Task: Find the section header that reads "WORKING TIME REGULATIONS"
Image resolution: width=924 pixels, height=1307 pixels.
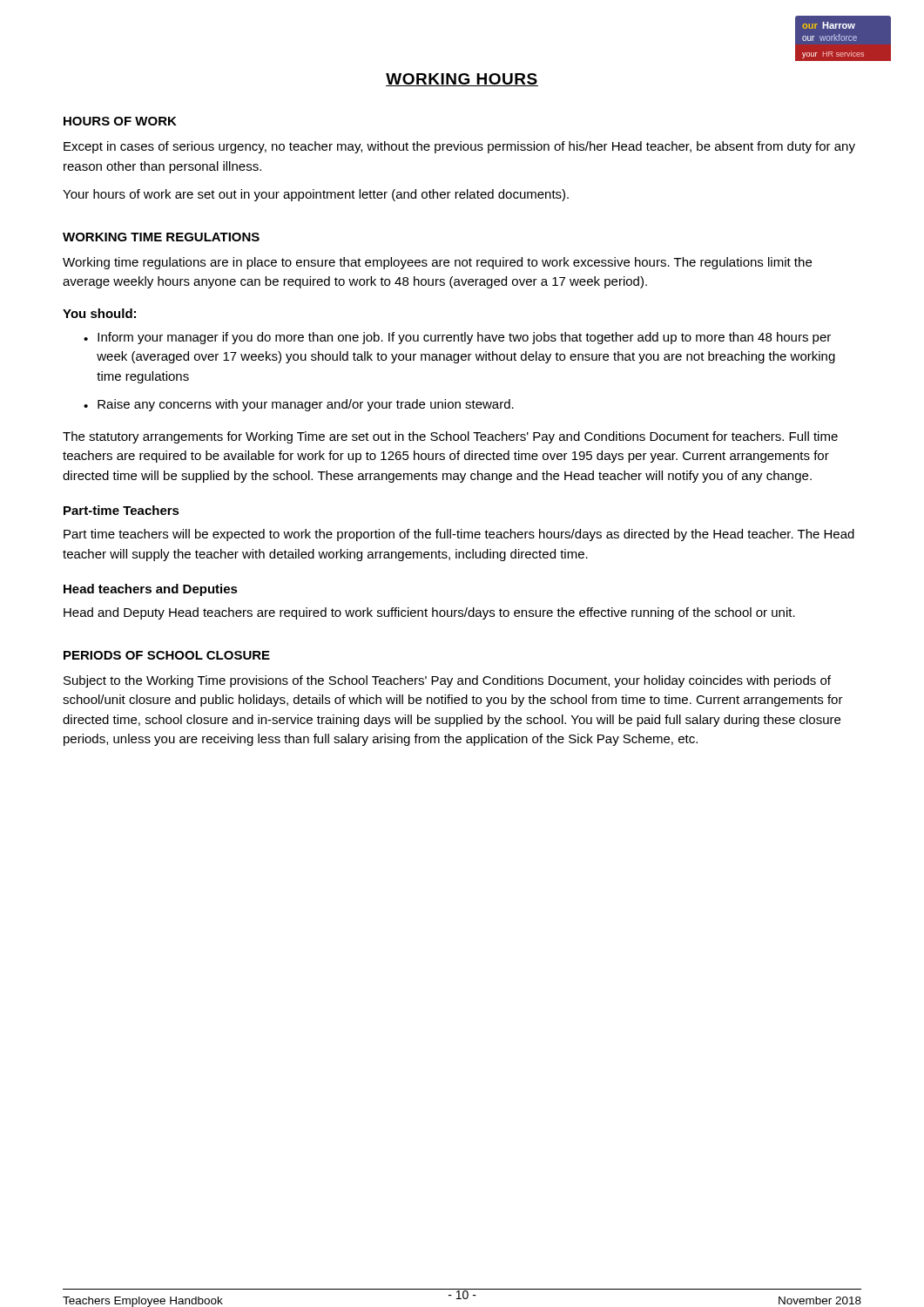Action: pyautogui.click(x=161, y=236)
